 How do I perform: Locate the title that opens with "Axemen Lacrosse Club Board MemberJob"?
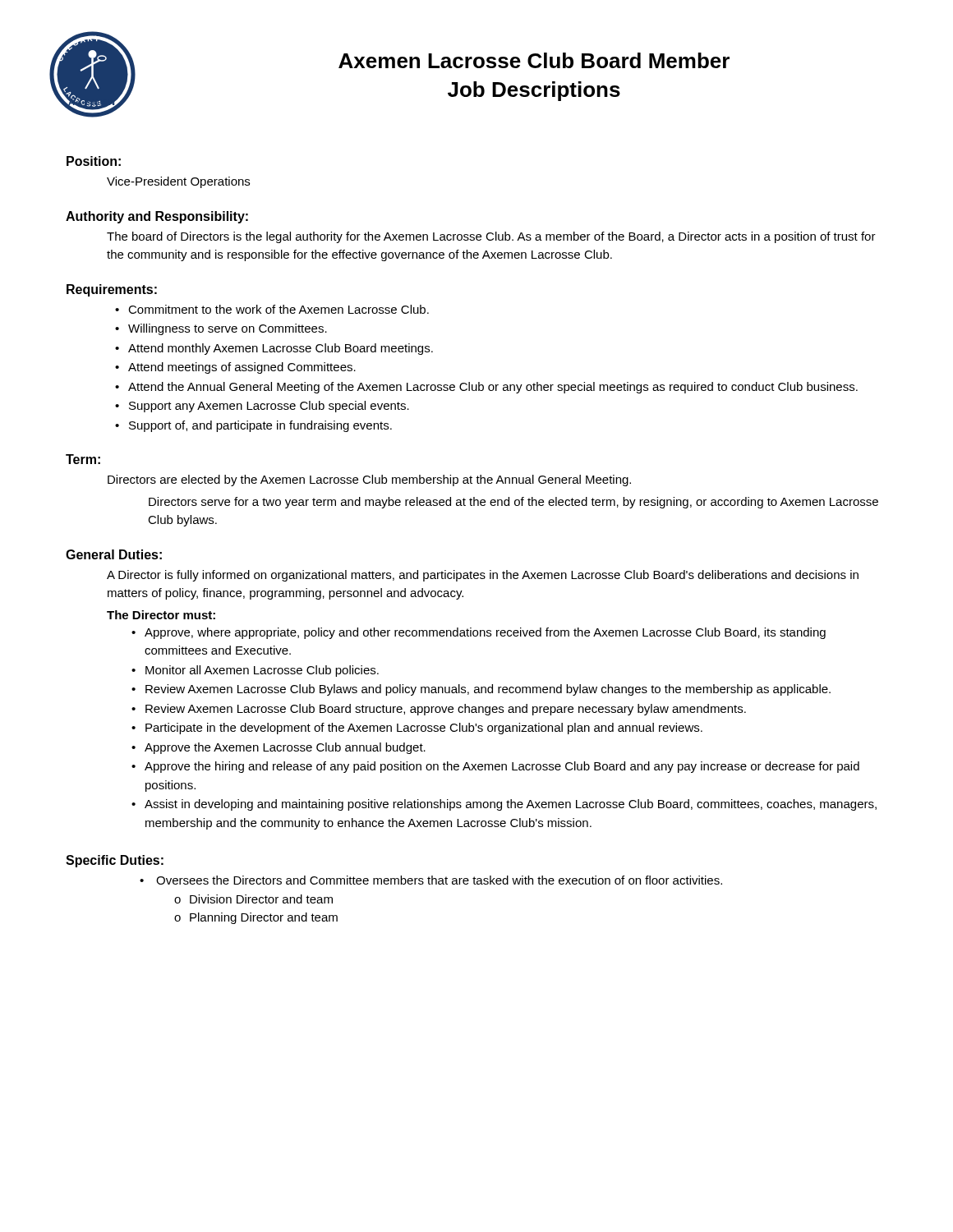tap(534, 76)
